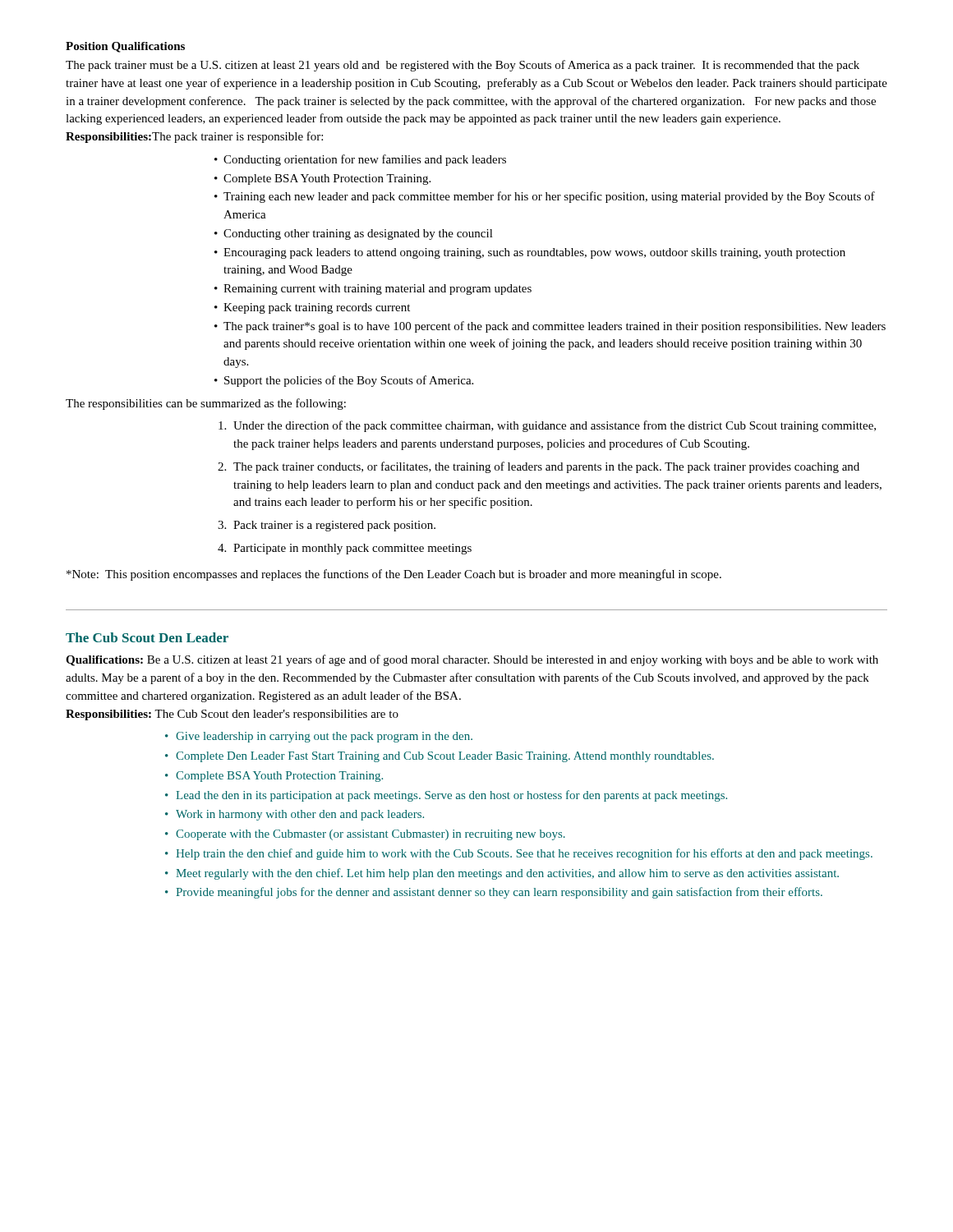Find the list item with the text "Work in harmony with other"

point(300,814)
